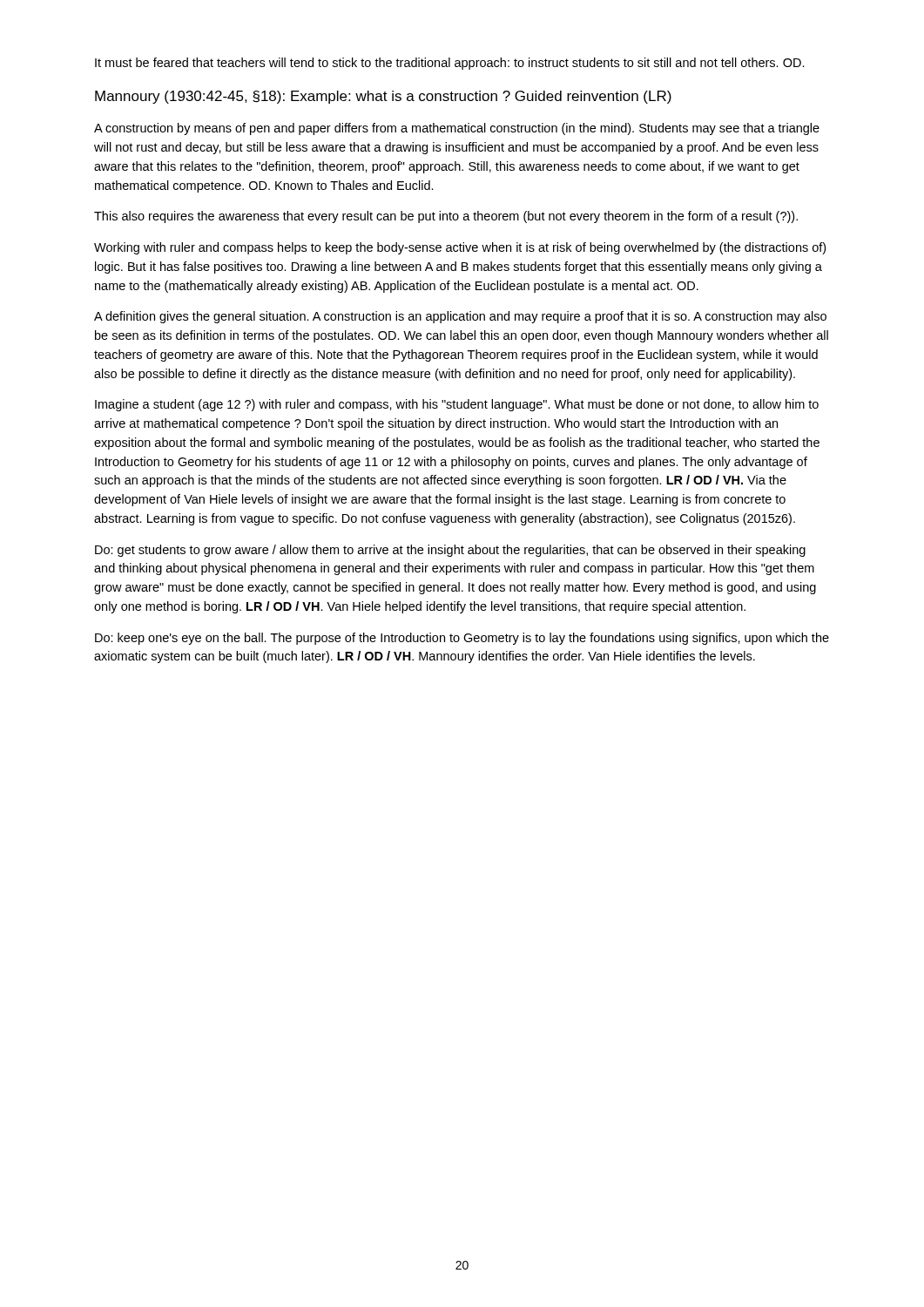The width and height of the screenshot is (924, 1307).
Task: Locate the block of text that opens with "Do: get students"
Action: [462, 579]
